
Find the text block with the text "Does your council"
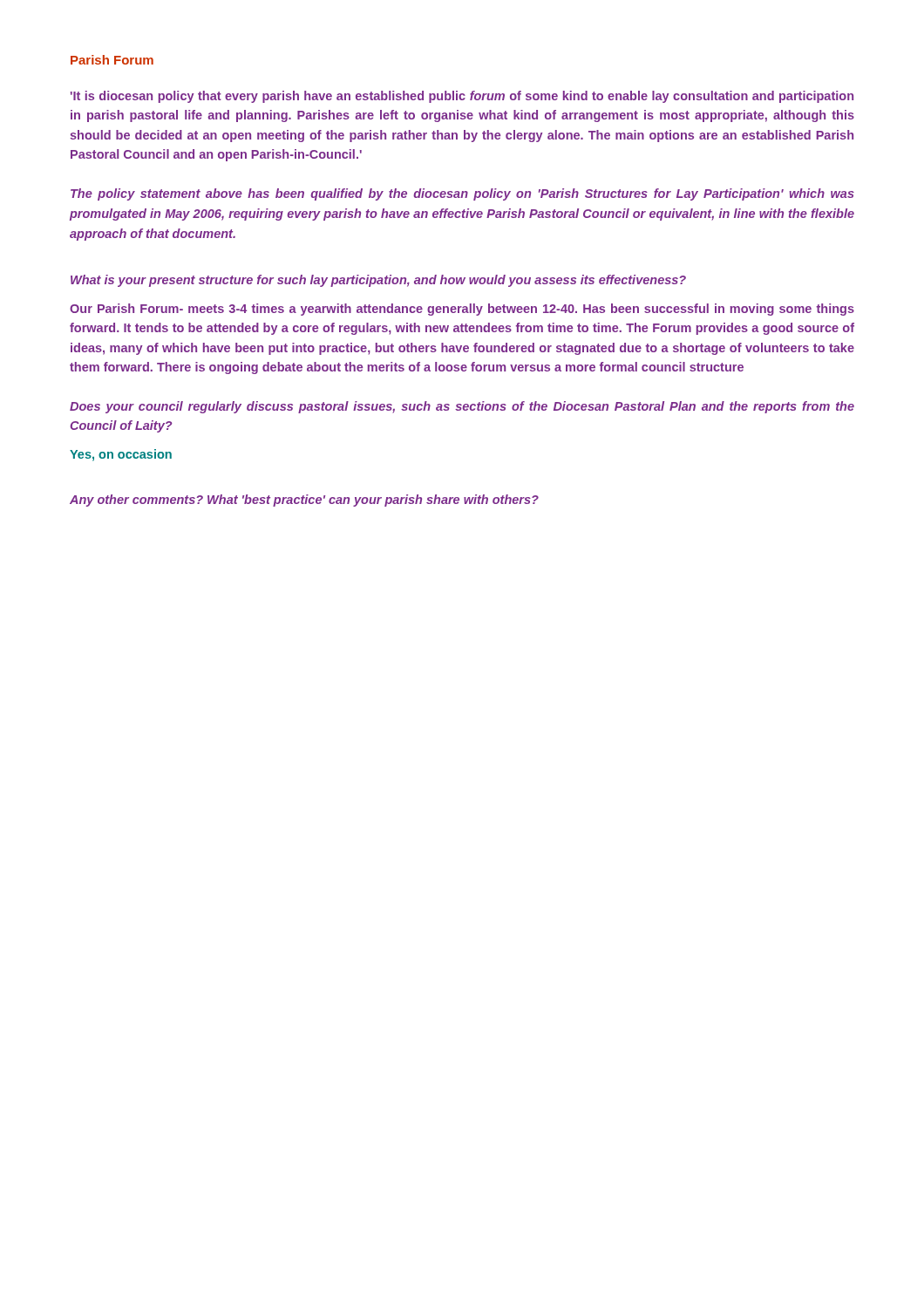462,416
